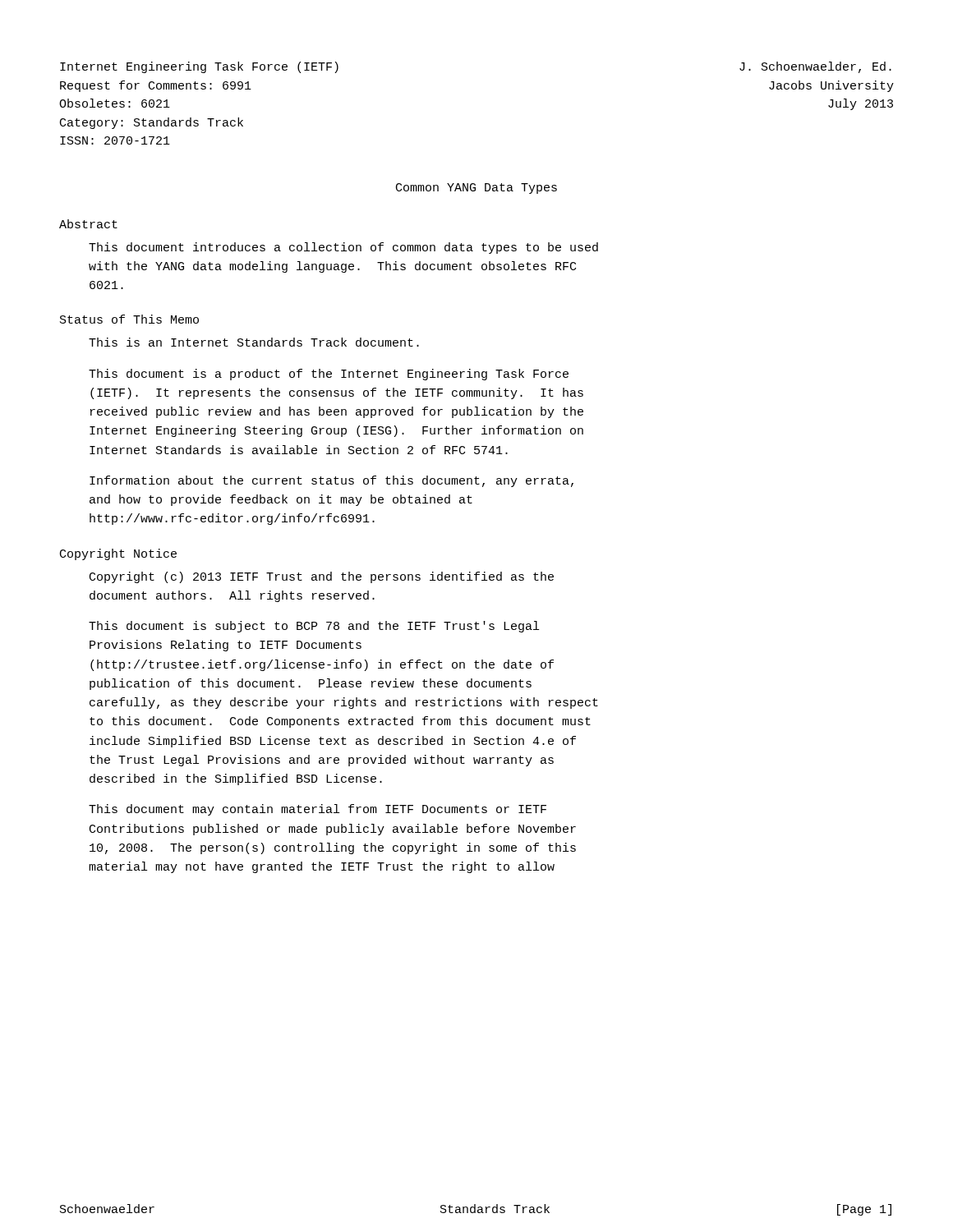
Task: Locate the text block containing "This document introduces a collection of common"
Action: coord(344,267)
